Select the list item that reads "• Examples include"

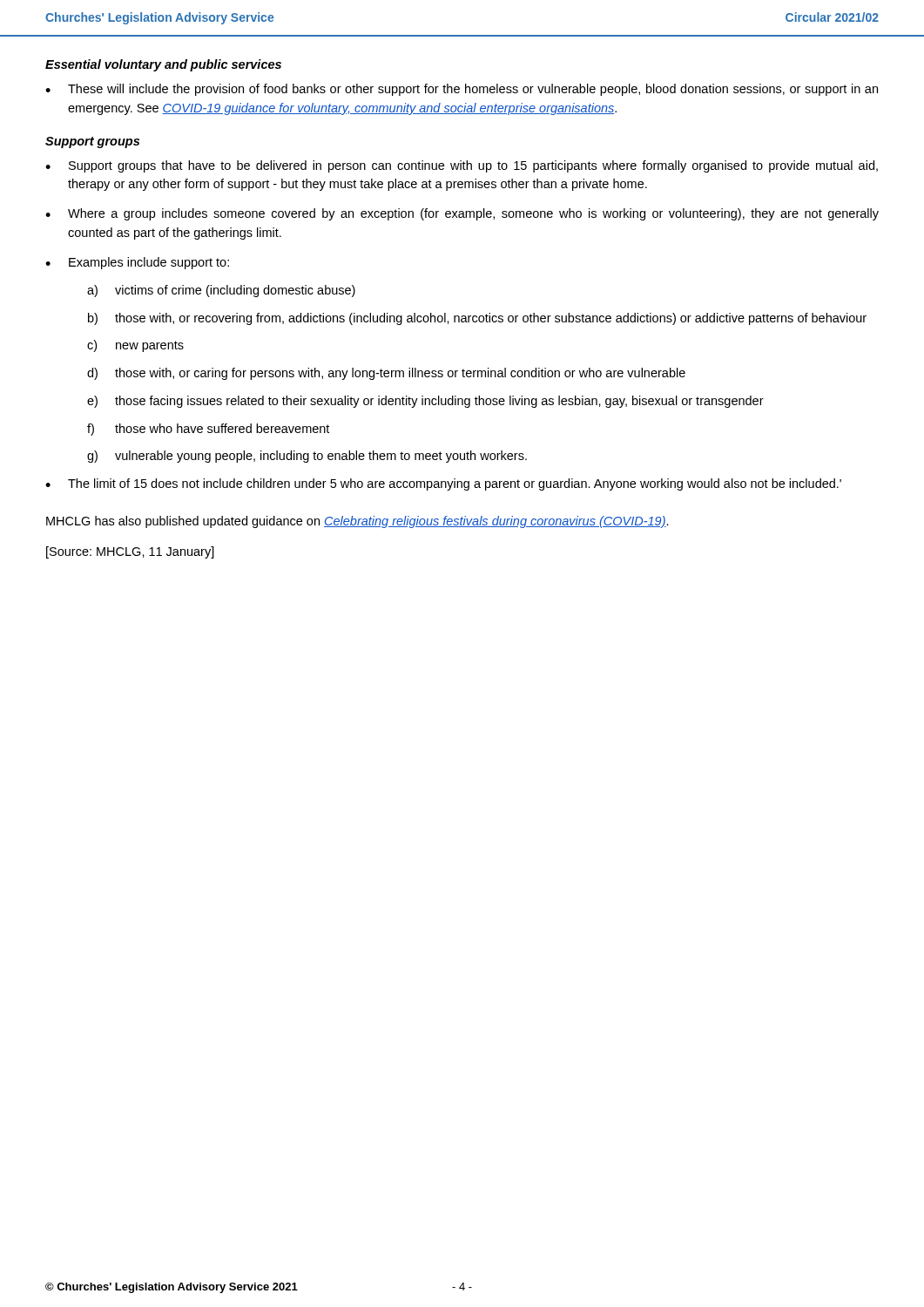pos(137,263)
